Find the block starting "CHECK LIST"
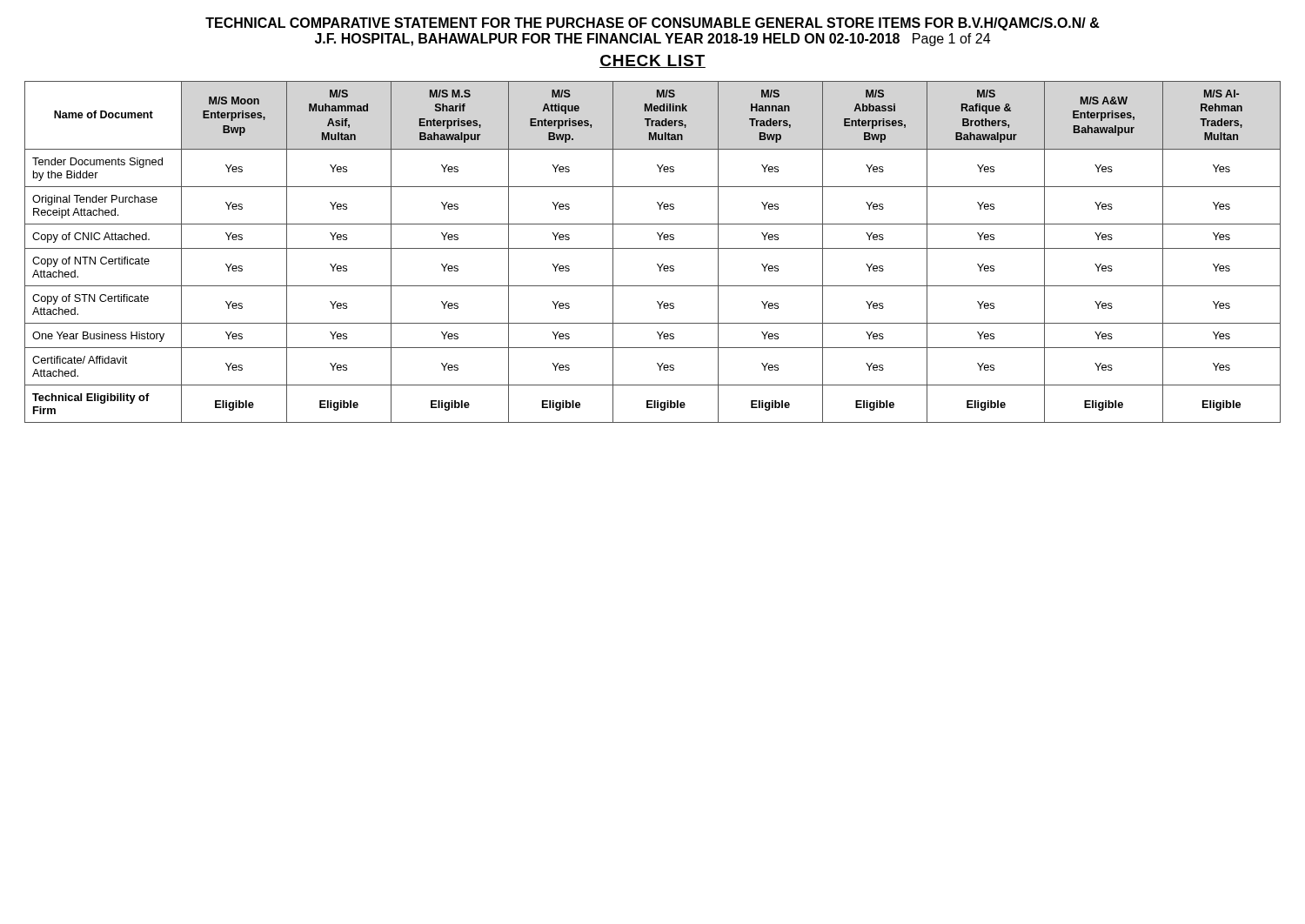Screen dimensions: 924x1305 pyautogui.click(x=652, y=60)
